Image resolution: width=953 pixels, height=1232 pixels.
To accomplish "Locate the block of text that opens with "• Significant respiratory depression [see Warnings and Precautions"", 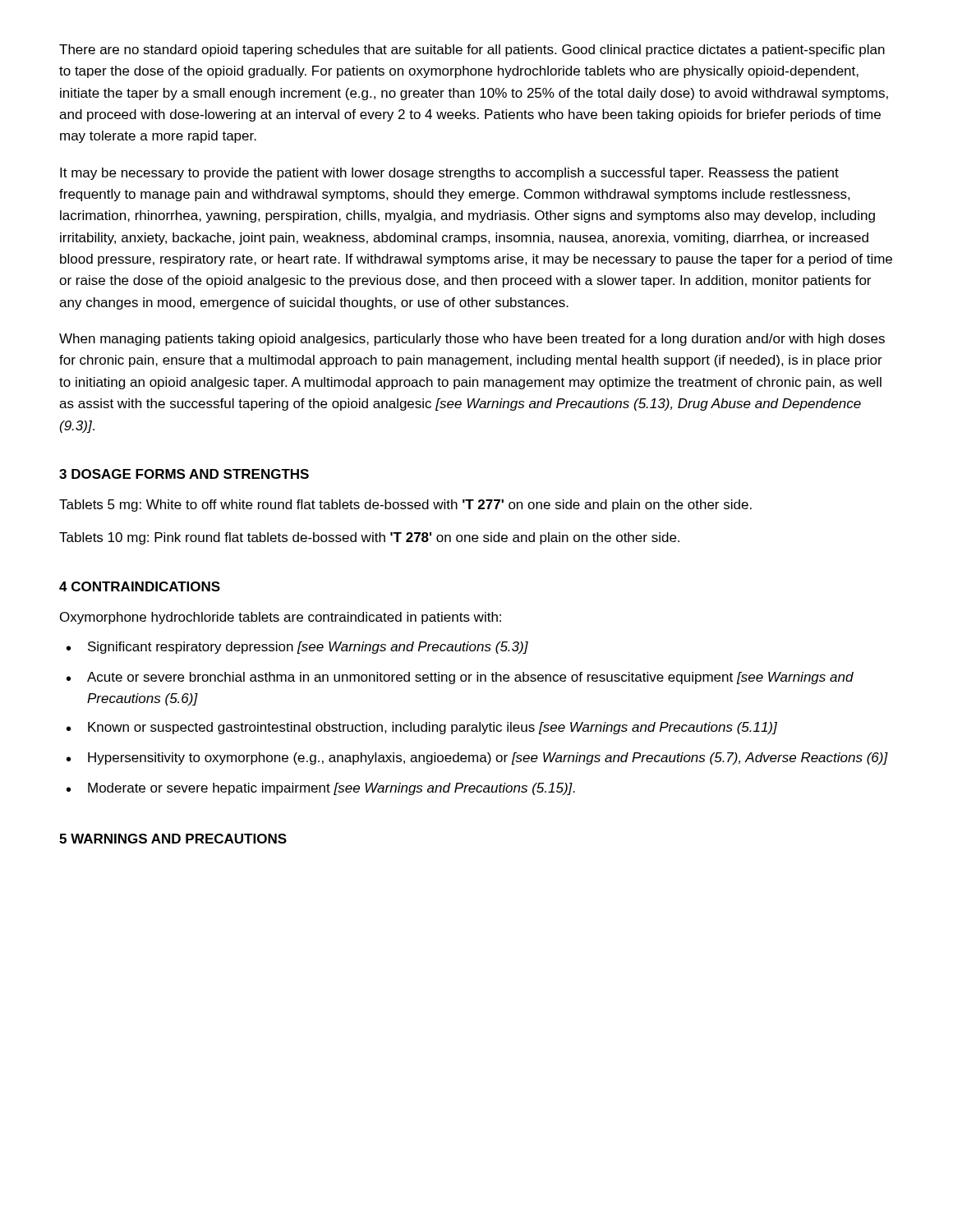I will [x=480, y=648].
